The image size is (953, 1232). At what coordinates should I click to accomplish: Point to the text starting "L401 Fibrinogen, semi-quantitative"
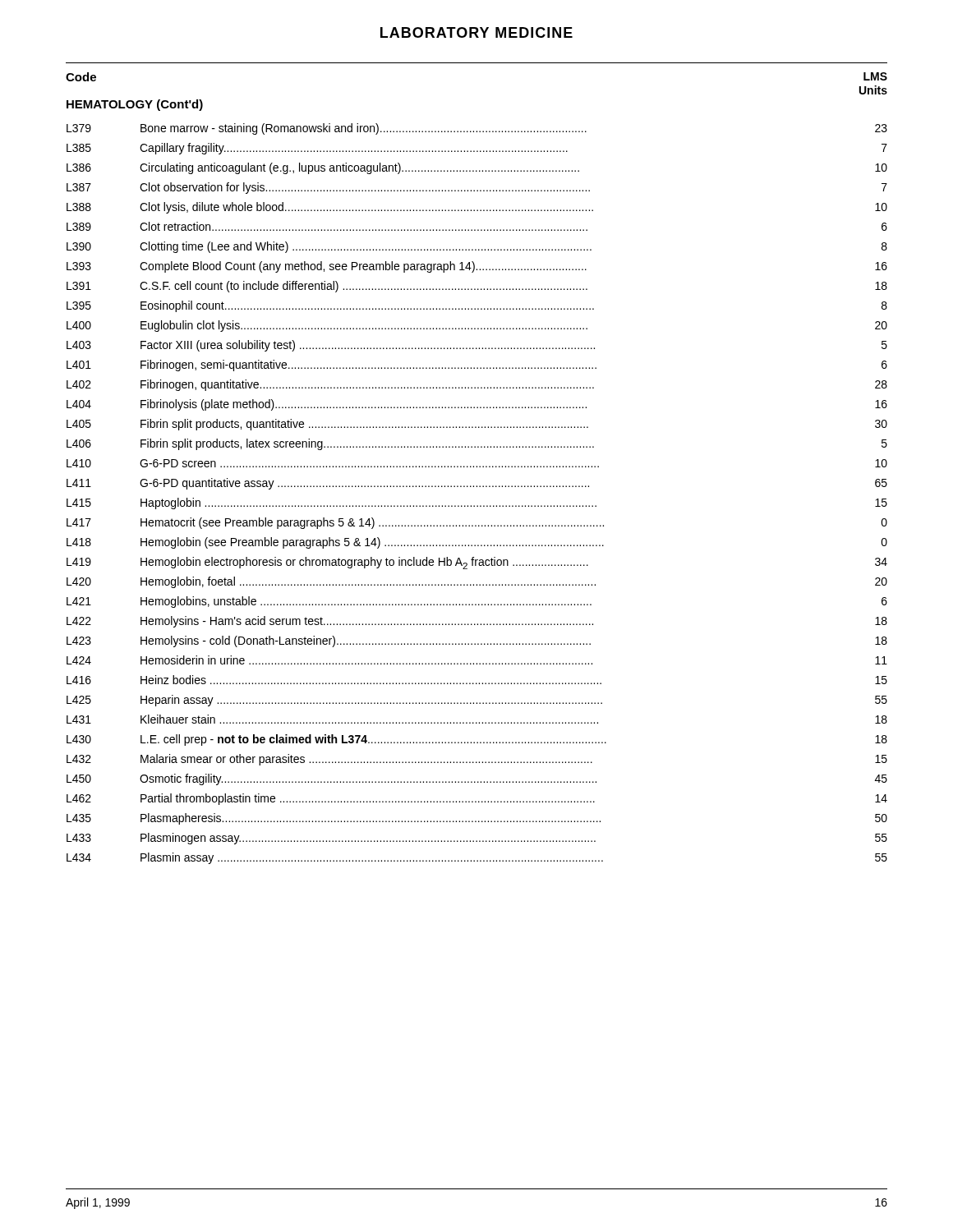point(476,365)
